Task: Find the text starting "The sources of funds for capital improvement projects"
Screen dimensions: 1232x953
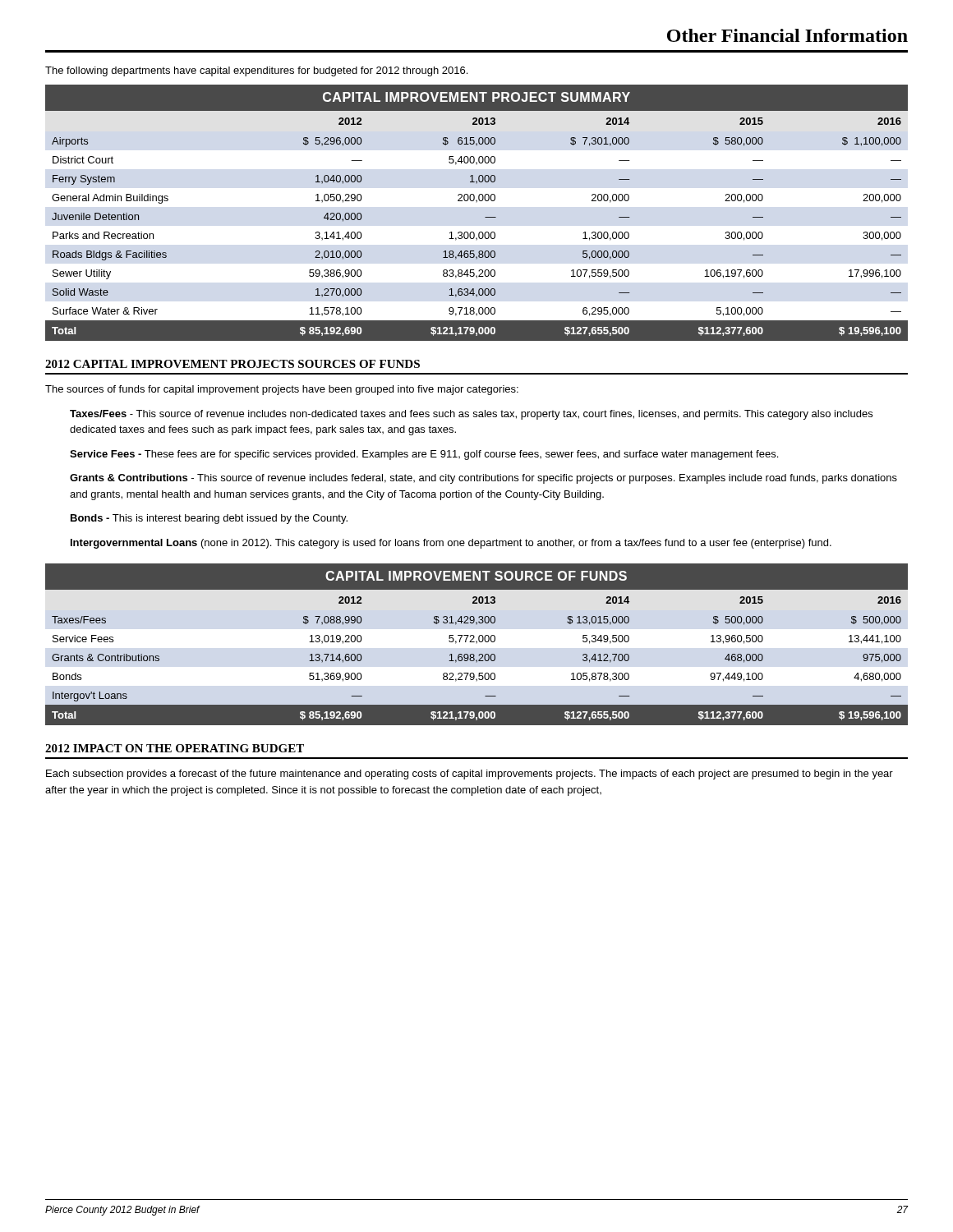Action: pos(282,389)
